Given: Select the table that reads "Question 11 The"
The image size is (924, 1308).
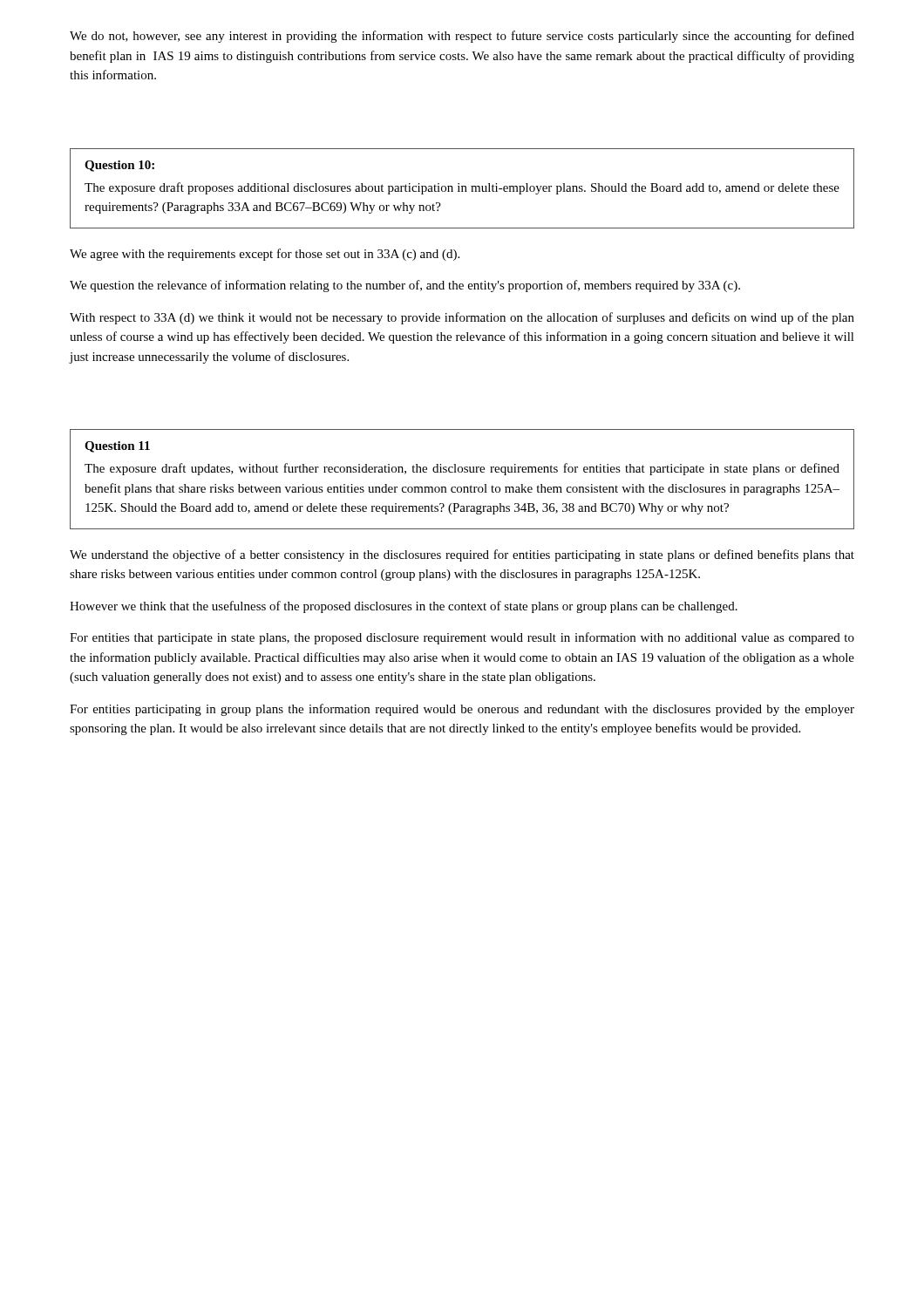Looking at the screenshot, I should (x=462, y=479).
